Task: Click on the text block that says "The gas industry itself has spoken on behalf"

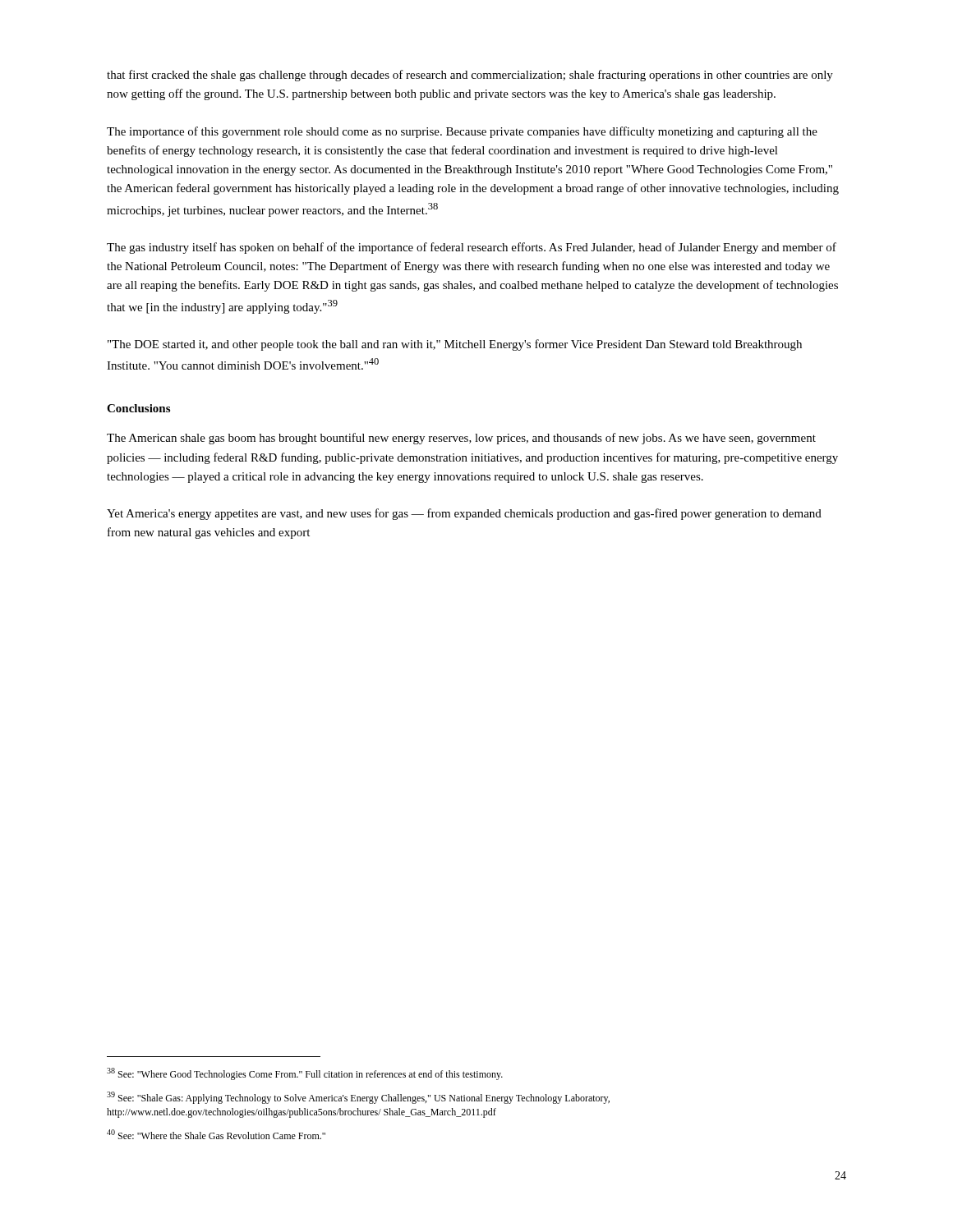Action: (x=473, y=277)
